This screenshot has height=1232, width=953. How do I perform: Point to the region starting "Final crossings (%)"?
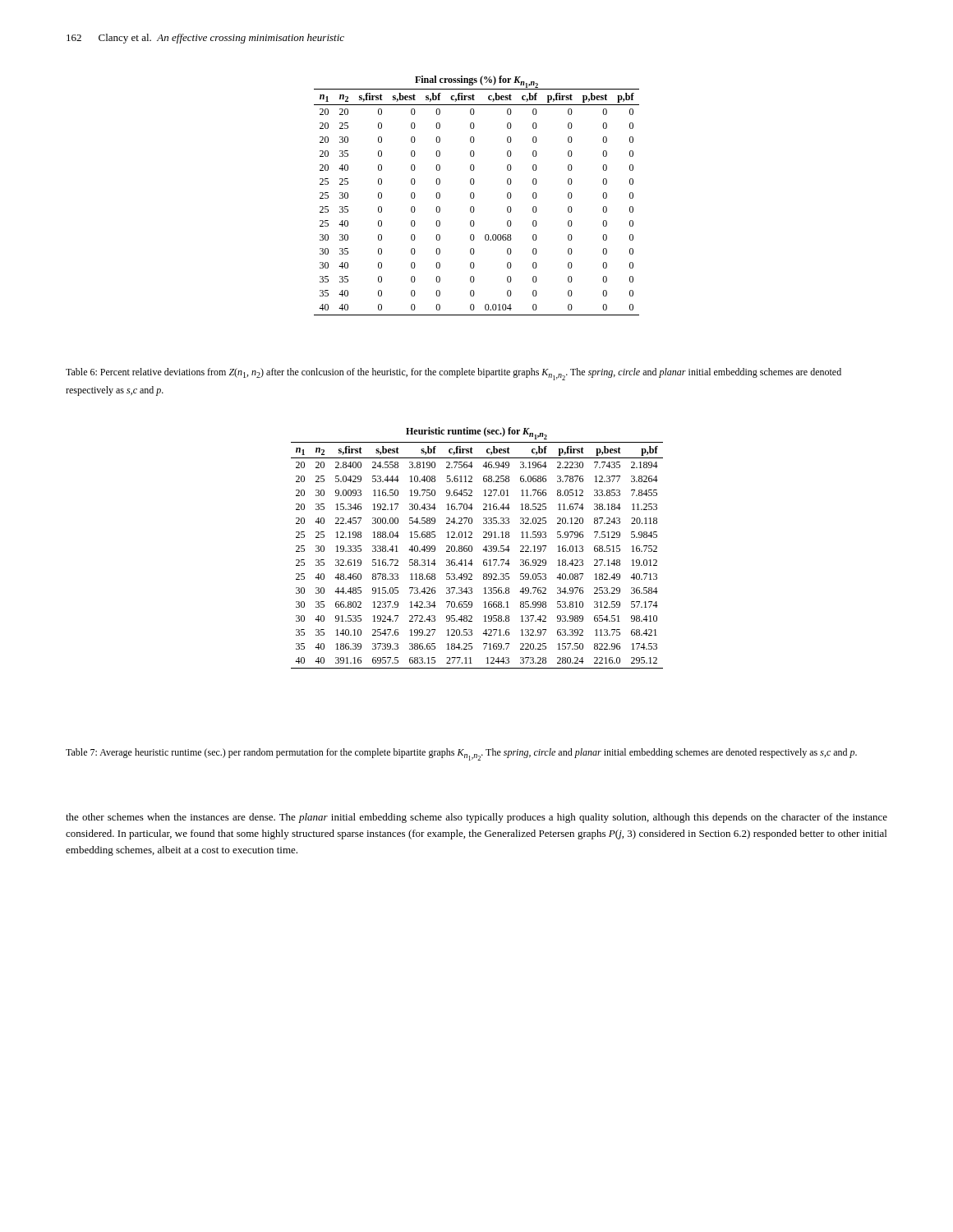(476, 82)
